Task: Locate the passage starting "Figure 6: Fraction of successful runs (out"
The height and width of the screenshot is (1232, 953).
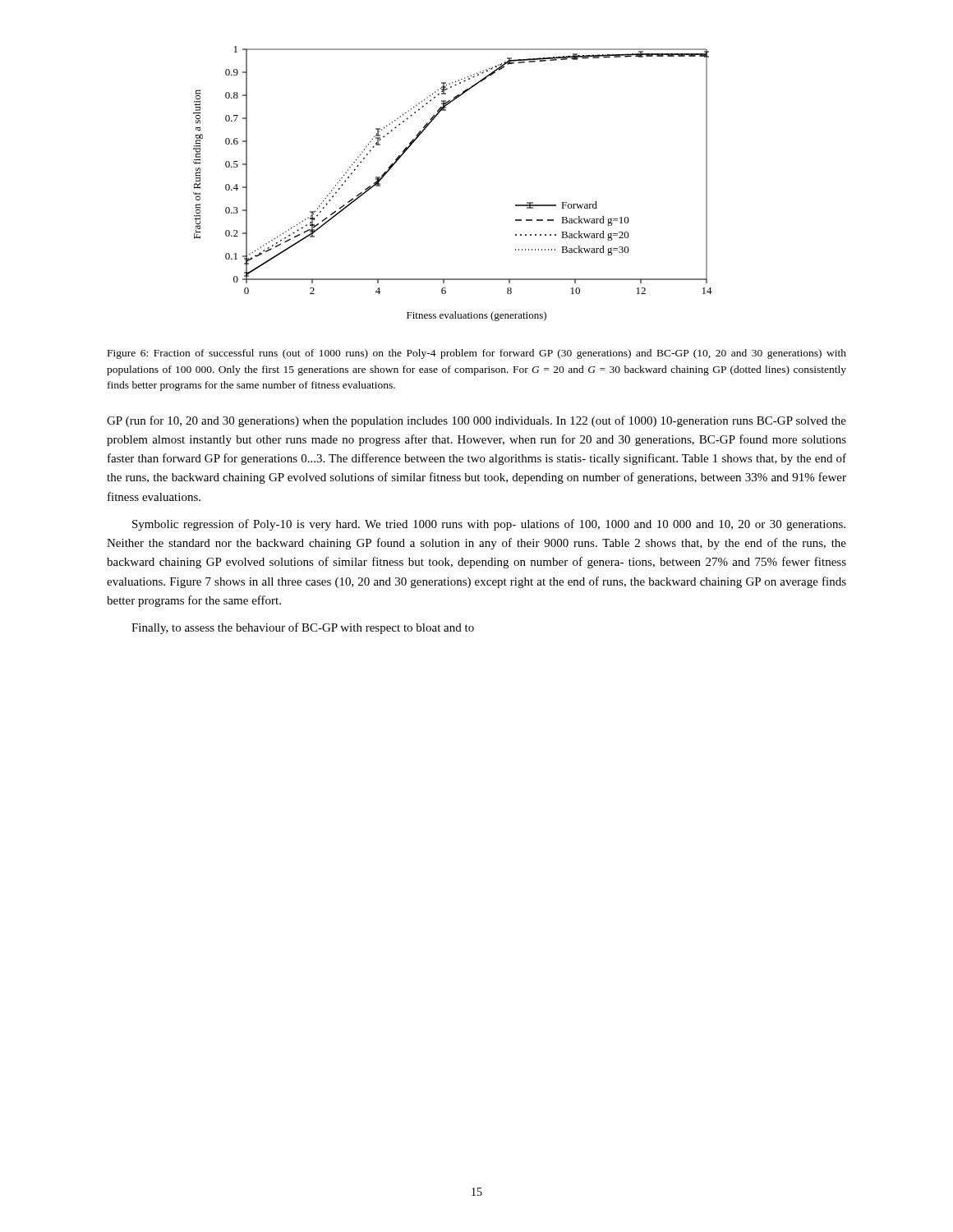Action: [x=476, y=369]
